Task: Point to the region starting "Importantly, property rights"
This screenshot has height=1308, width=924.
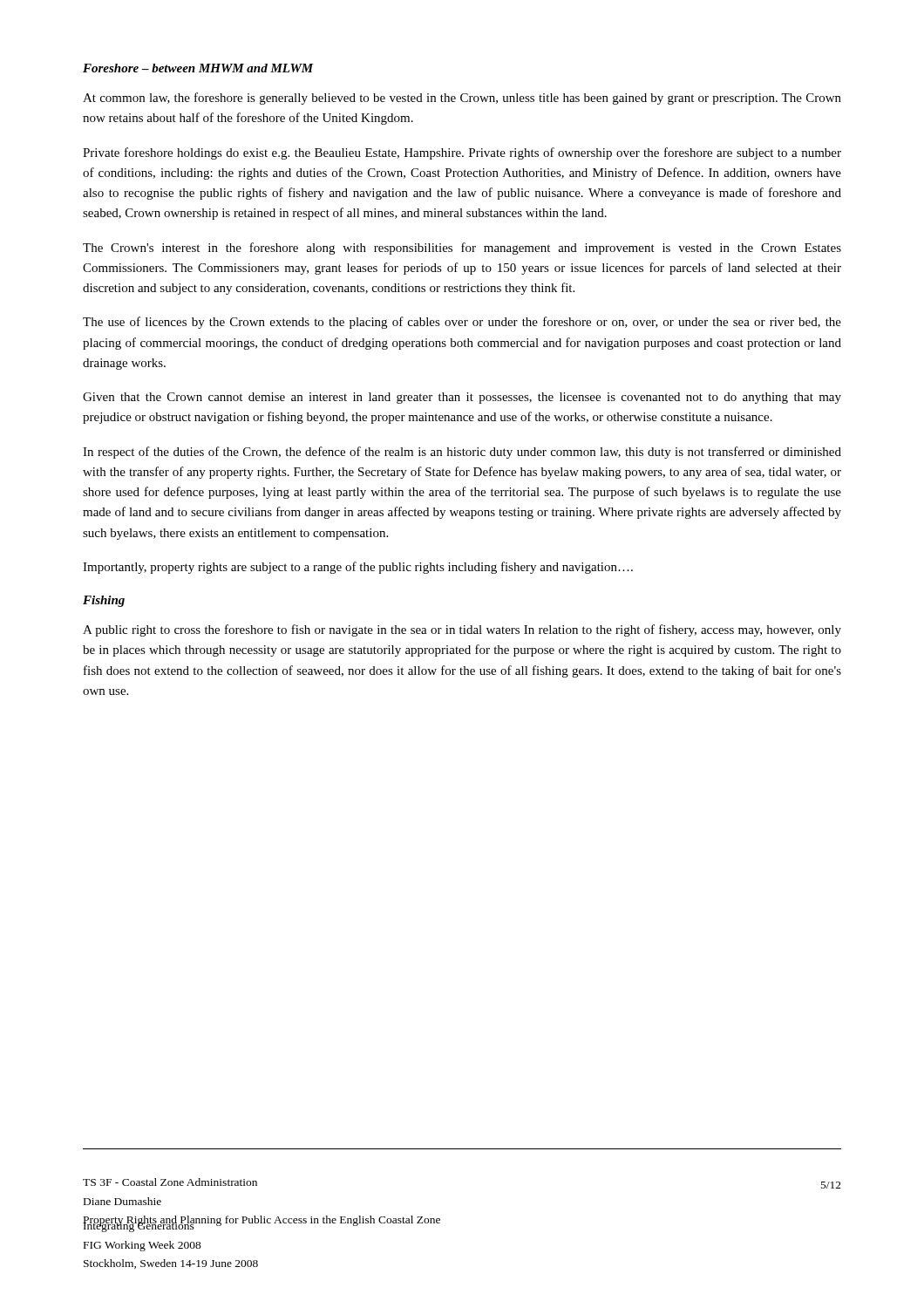Action: (358, 567)
